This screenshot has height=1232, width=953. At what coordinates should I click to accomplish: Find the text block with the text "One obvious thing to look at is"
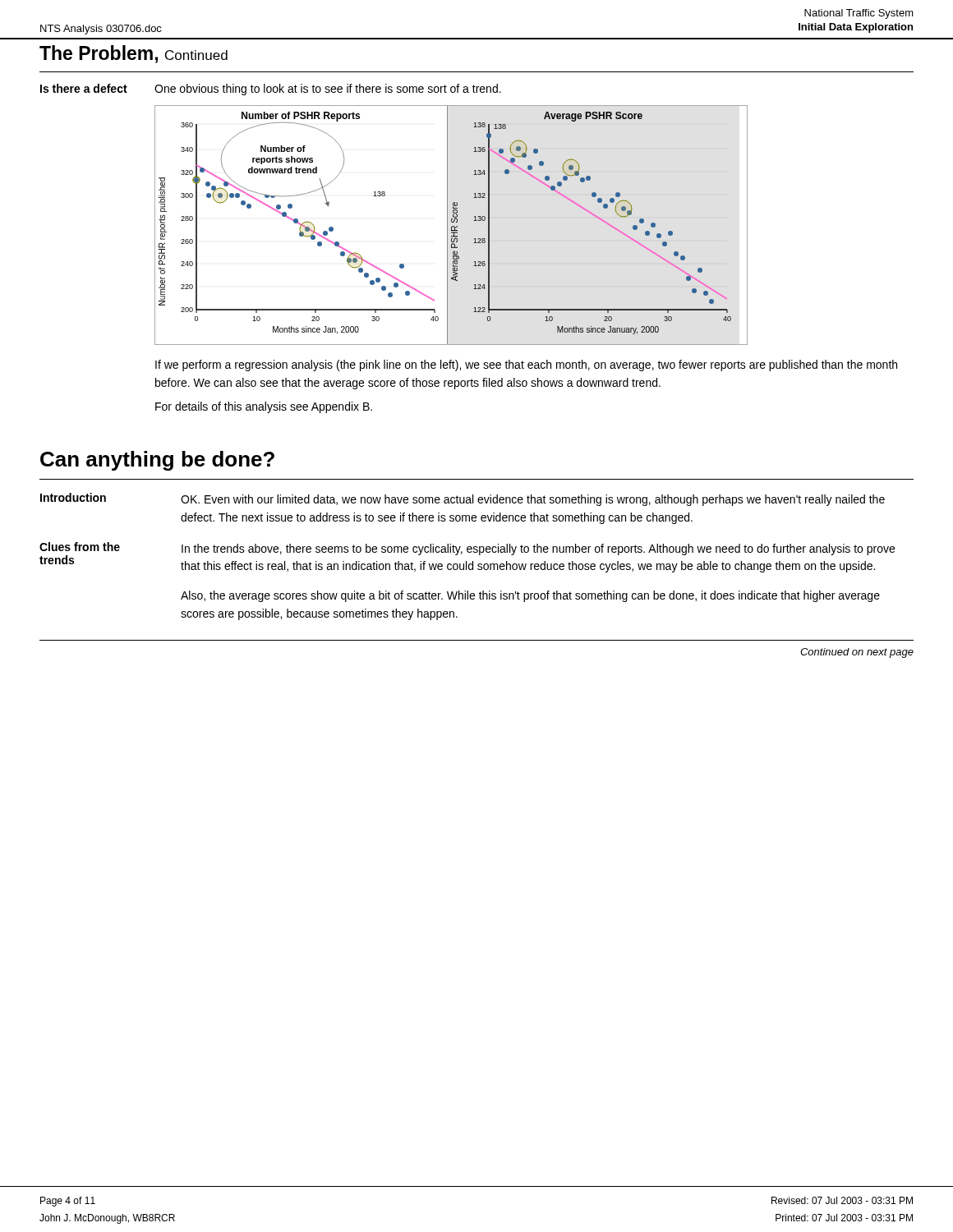[x=328, y=89]
